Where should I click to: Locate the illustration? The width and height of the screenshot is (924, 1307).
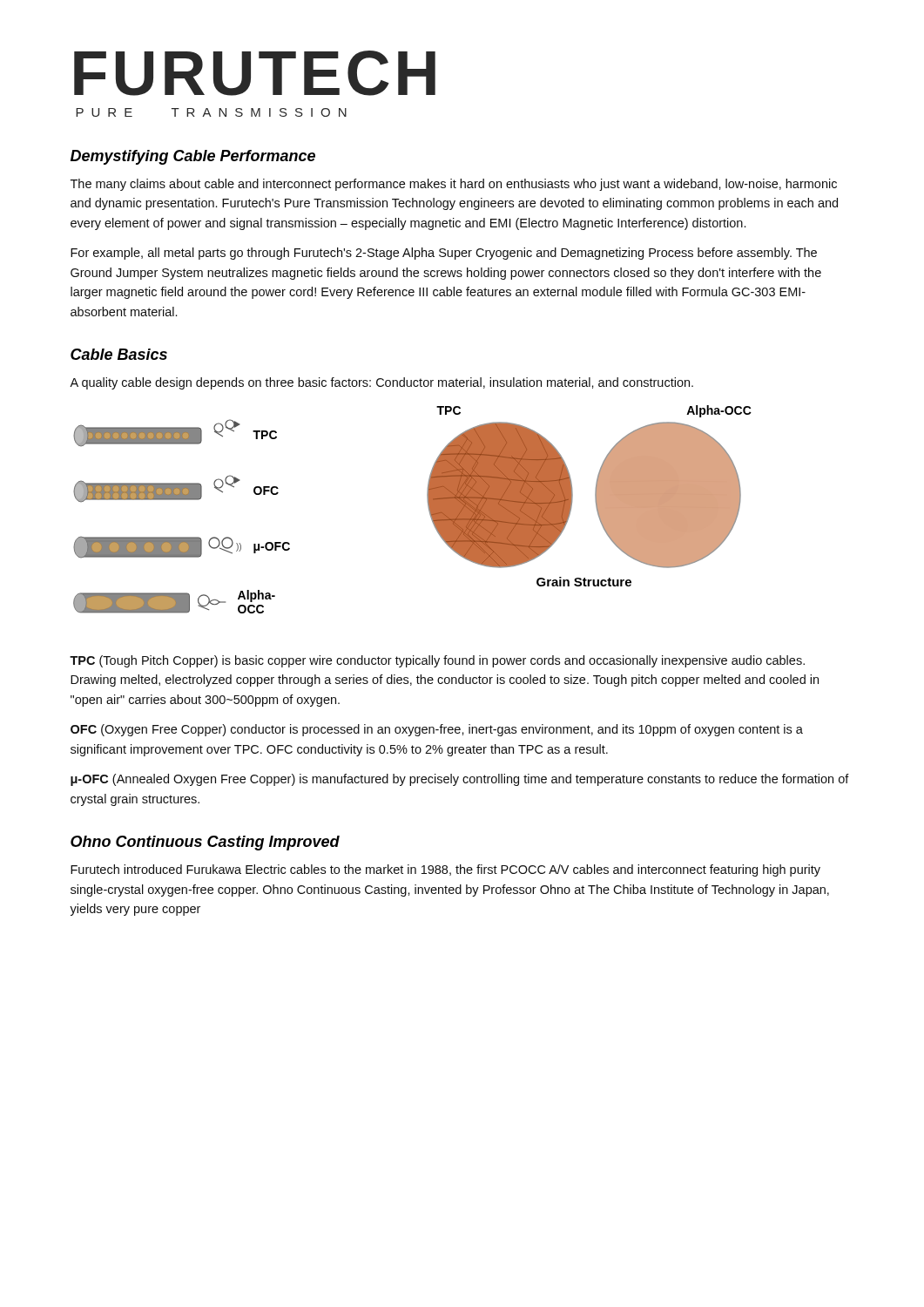pos(462,519)
